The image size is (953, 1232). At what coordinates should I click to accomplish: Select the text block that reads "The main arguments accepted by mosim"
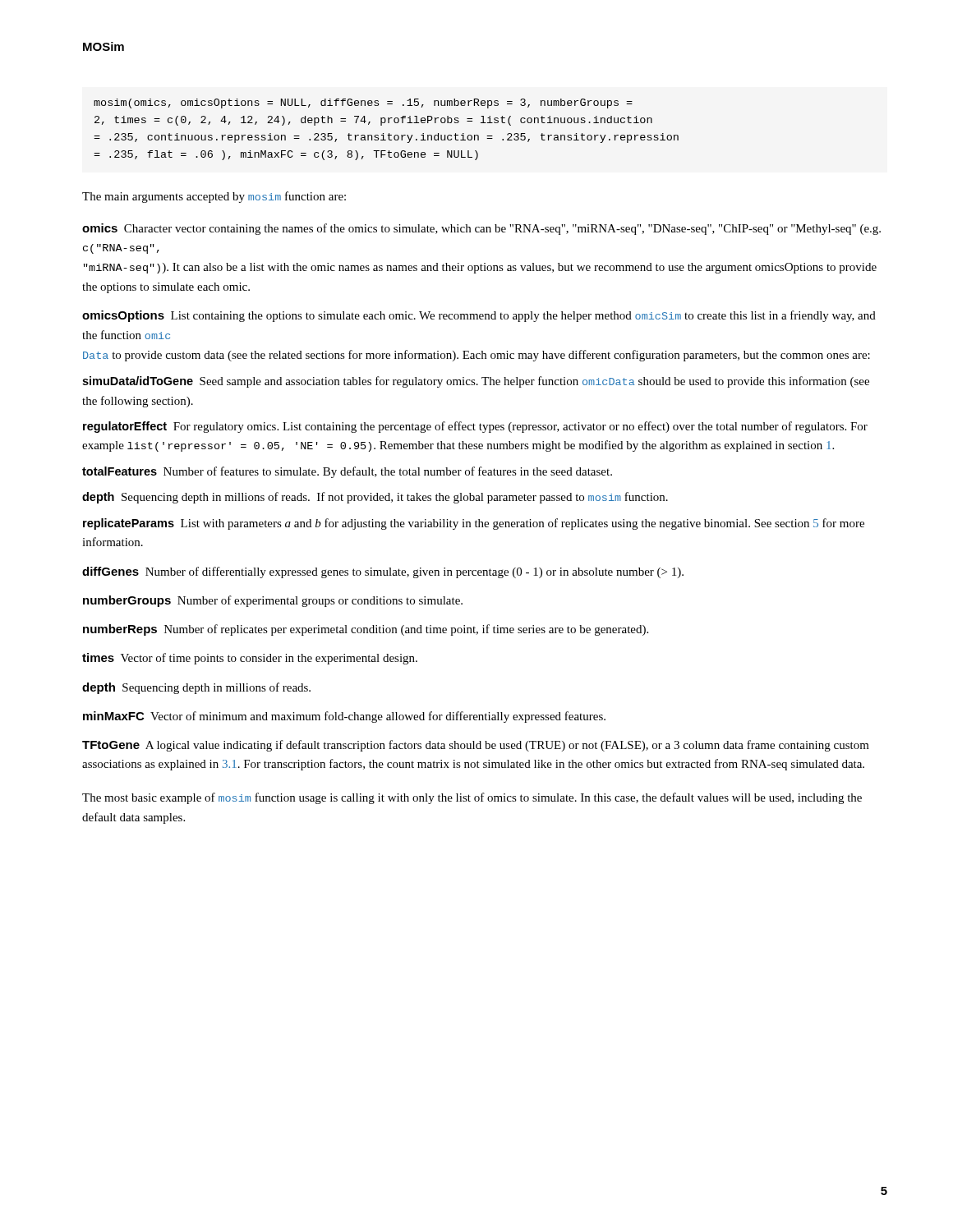pos(215,196)
